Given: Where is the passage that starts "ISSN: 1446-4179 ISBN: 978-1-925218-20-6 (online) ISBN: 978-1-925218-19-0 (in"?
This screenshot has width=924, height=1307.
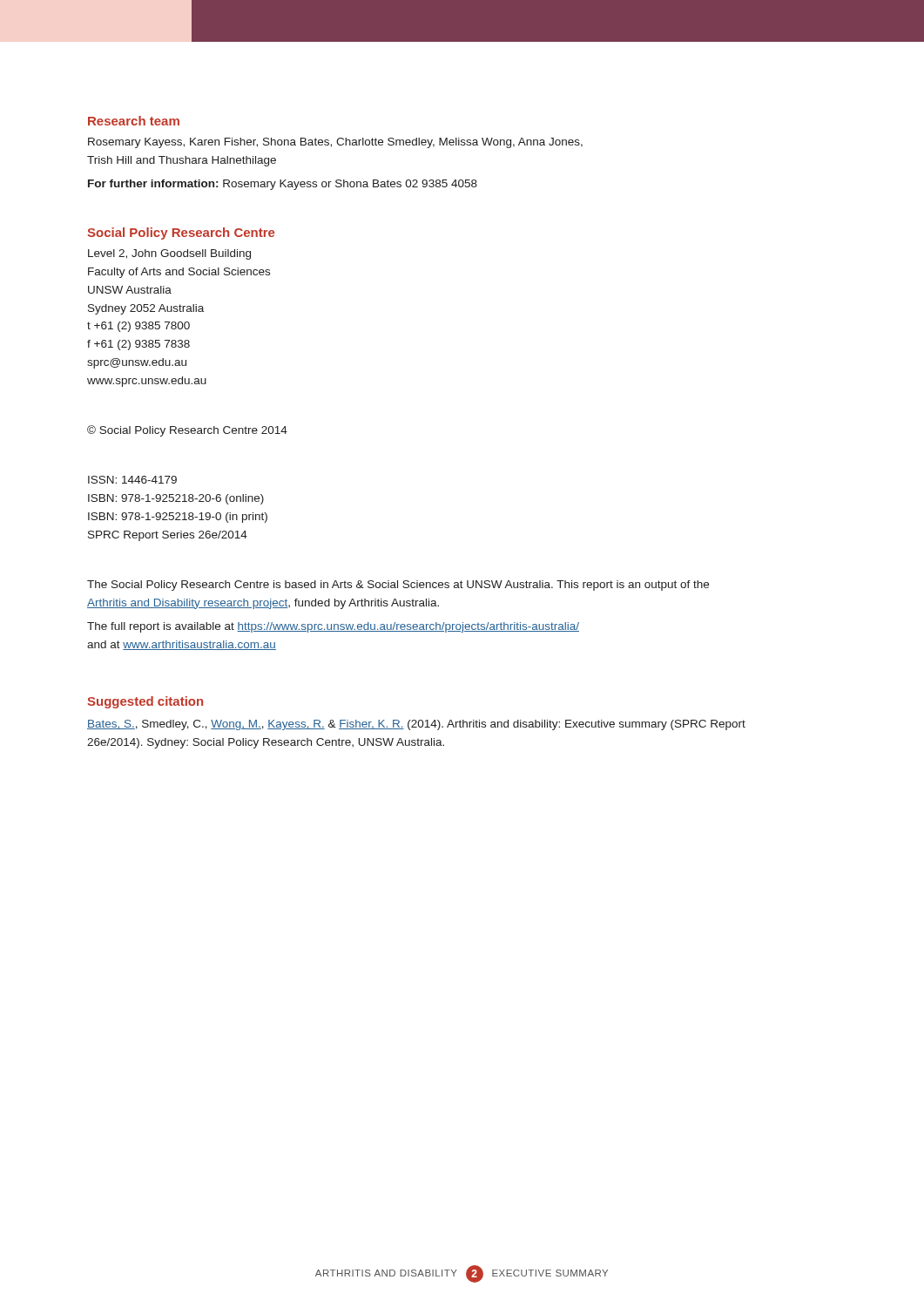Looking at the screenshot, I should [x=178, y=507].
